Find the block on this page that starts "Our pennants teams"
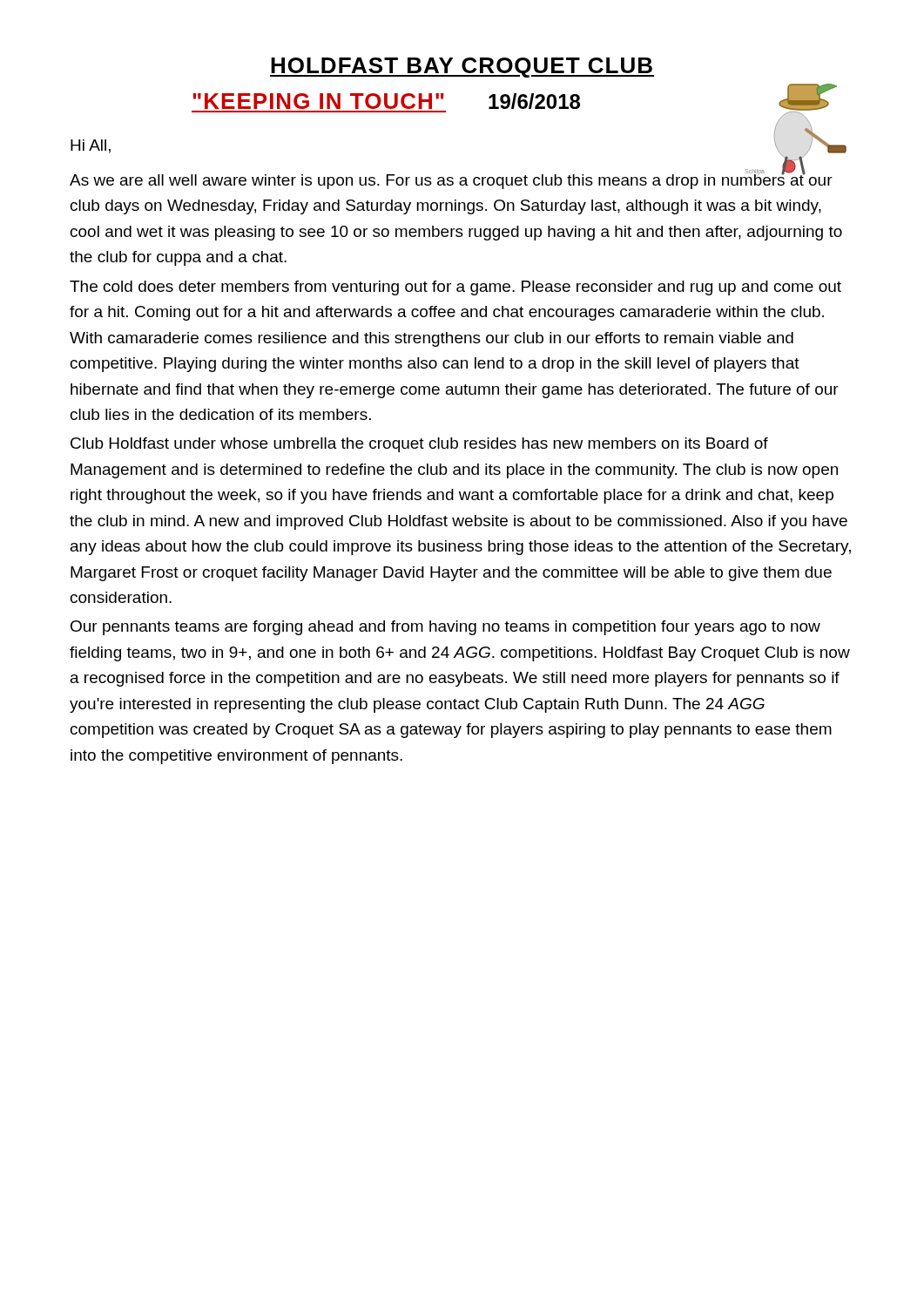The image size is (924, 1307). click(460, 691)
